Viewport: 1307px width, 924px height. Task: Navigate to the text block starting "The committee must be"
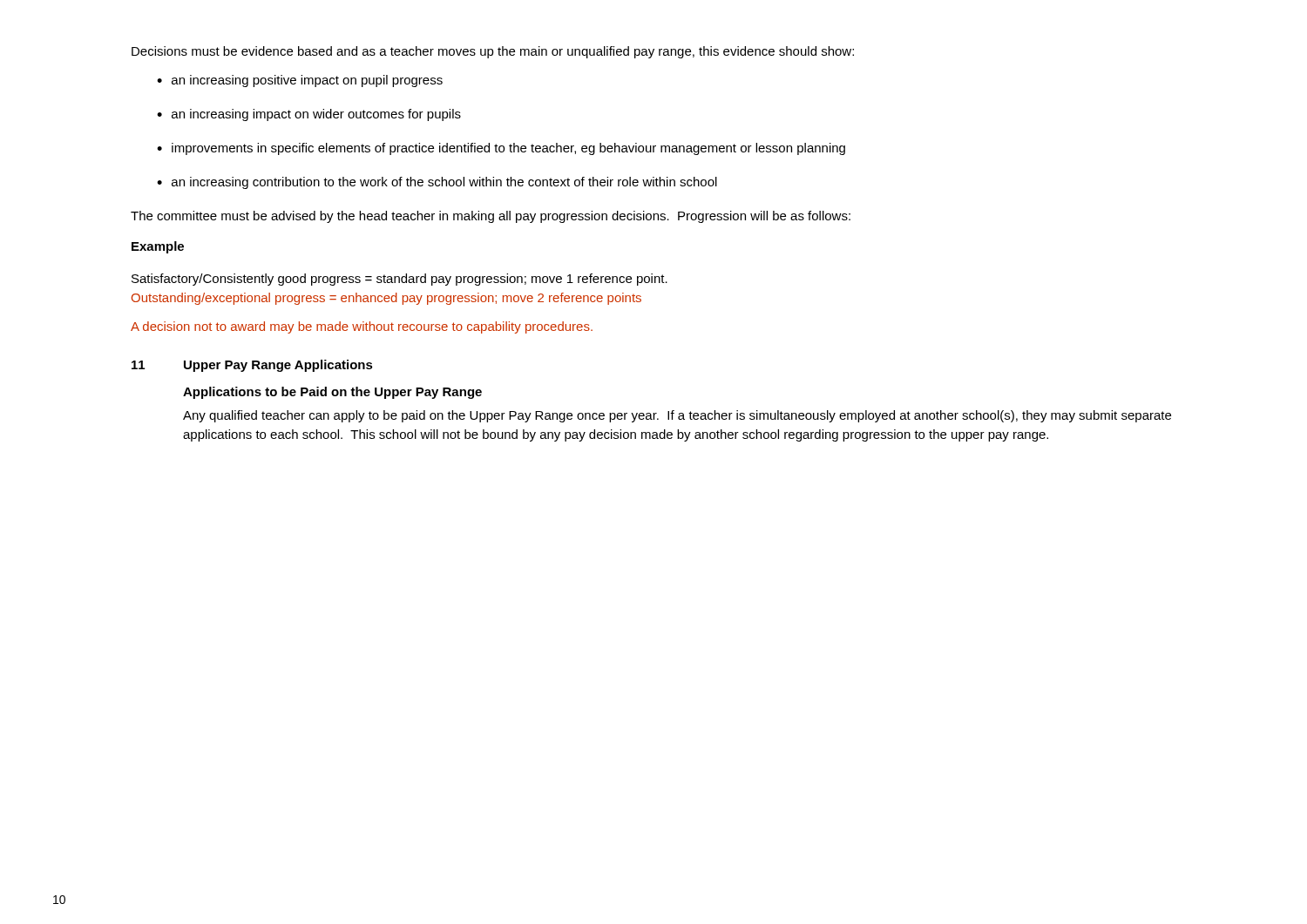(x=491, y=216)
